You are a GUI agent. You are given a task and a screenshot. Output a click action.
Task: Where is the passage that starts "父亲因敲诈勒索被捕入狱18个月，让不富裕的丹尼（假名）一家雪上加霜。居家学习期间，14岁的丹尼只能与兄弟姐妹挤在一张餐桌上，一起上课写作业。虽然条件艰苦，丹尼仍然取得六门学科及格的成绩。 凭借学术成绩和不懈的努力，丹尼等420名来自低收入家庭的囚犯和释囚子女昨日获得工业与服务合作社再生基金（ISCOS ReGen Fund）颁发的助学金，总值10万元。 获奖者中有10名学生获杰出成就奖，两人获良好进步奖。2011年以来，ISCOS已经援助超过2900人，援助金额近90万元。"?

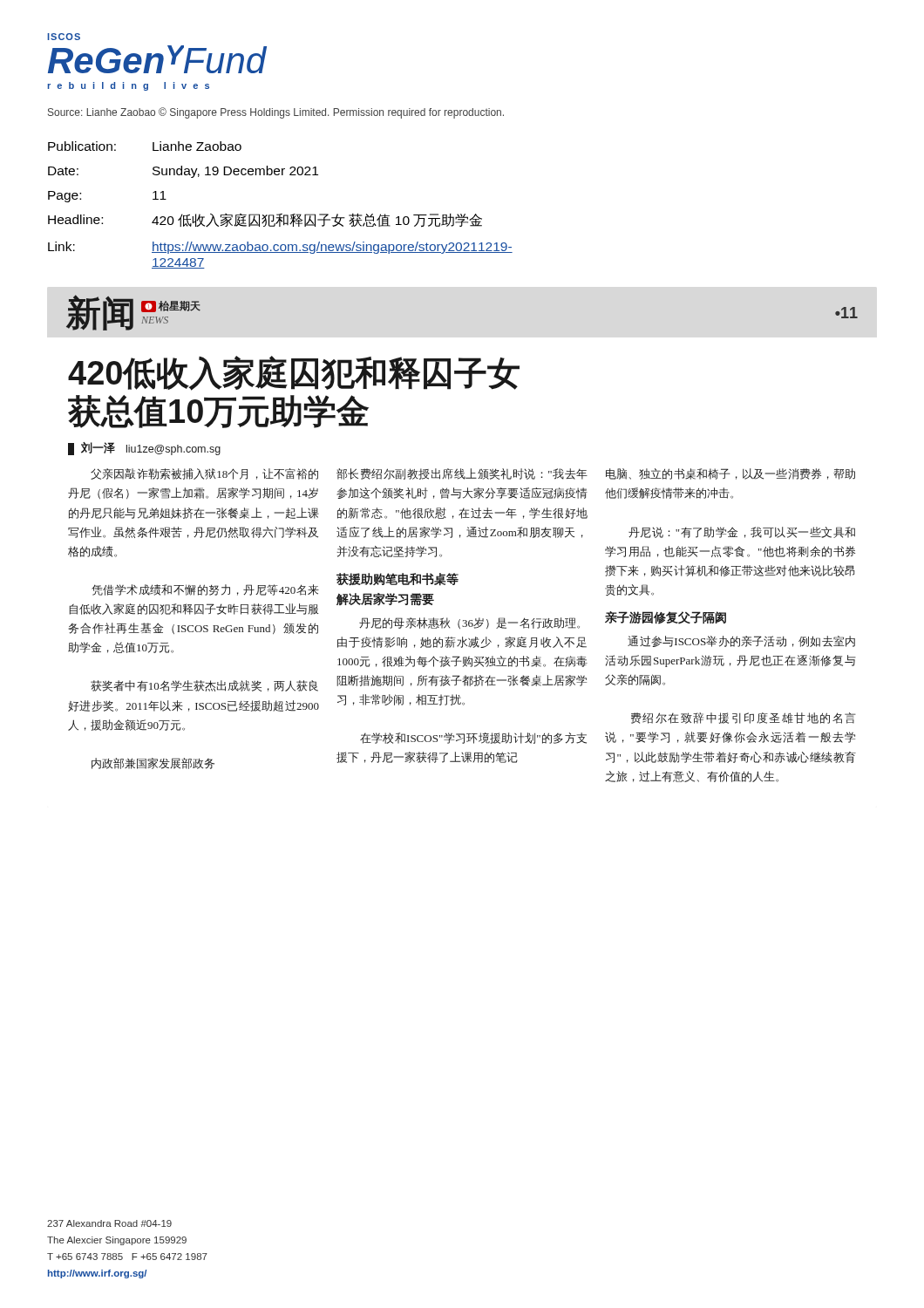point(194,619)
